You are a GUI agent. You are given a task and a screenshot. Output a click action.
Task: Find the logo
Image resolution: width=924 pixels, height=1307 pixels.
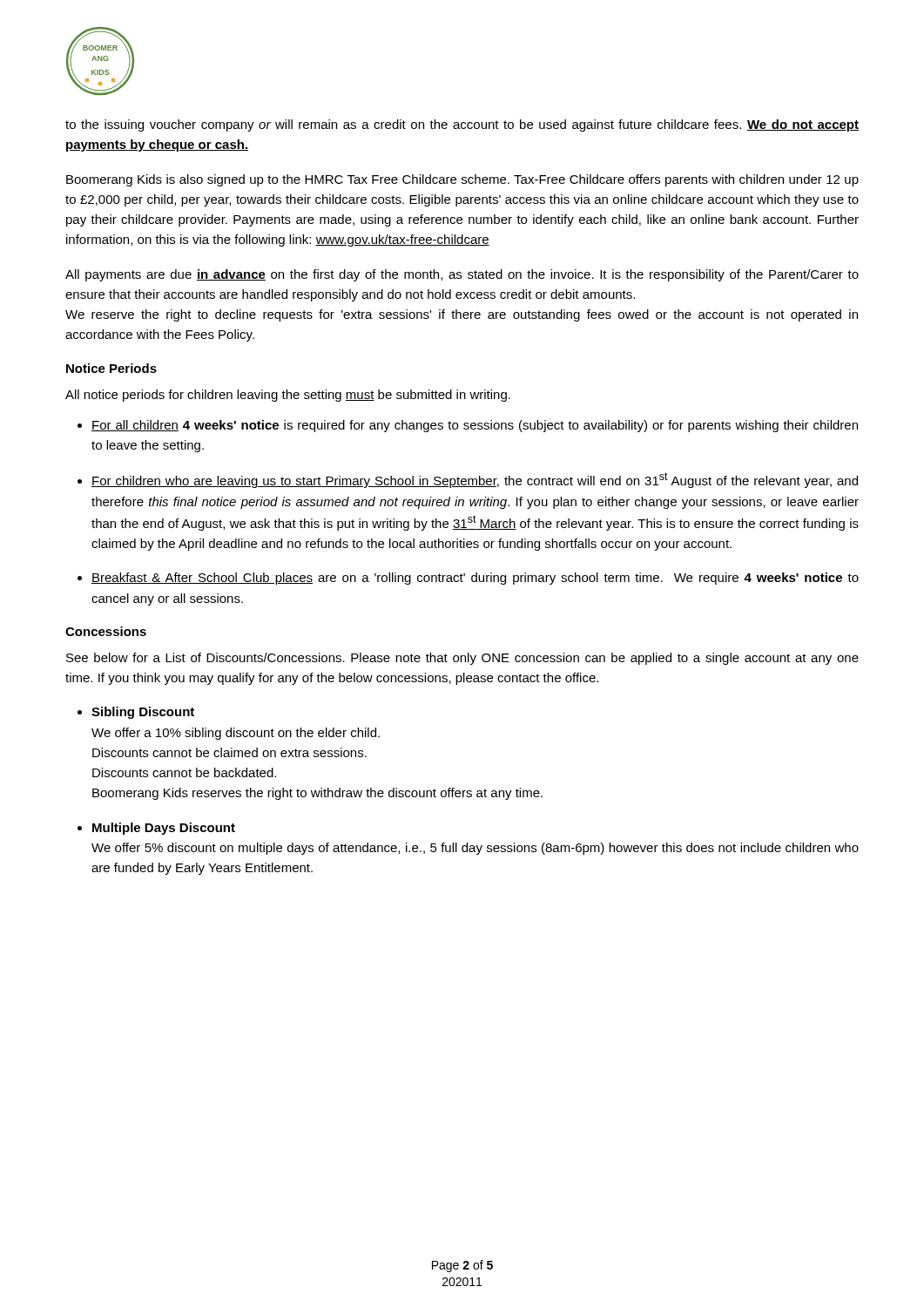pos(462,62)
